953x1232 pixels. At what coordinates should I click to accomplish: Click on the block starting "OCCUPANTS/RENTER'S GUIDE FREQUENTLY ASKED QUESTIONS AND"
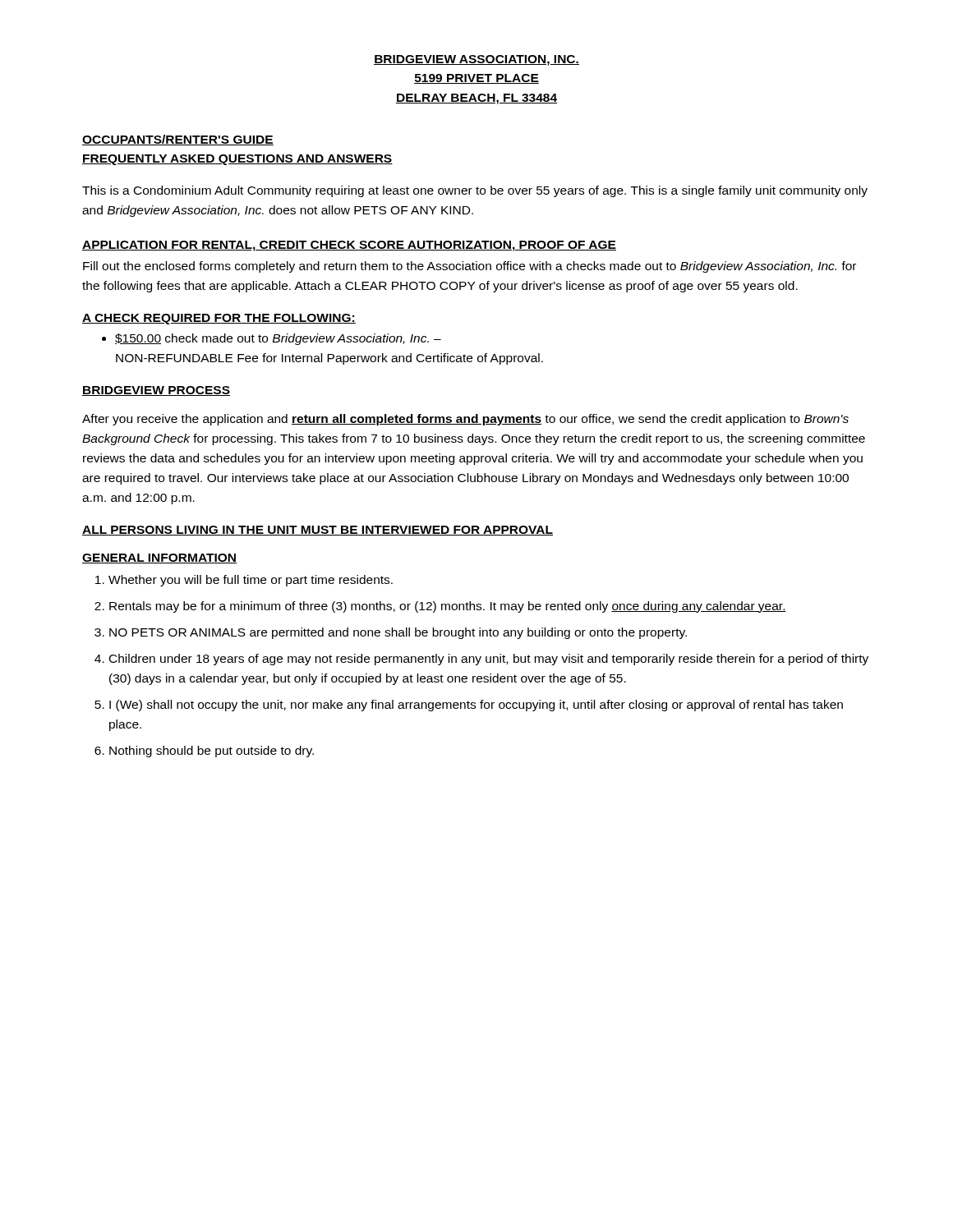237,149
